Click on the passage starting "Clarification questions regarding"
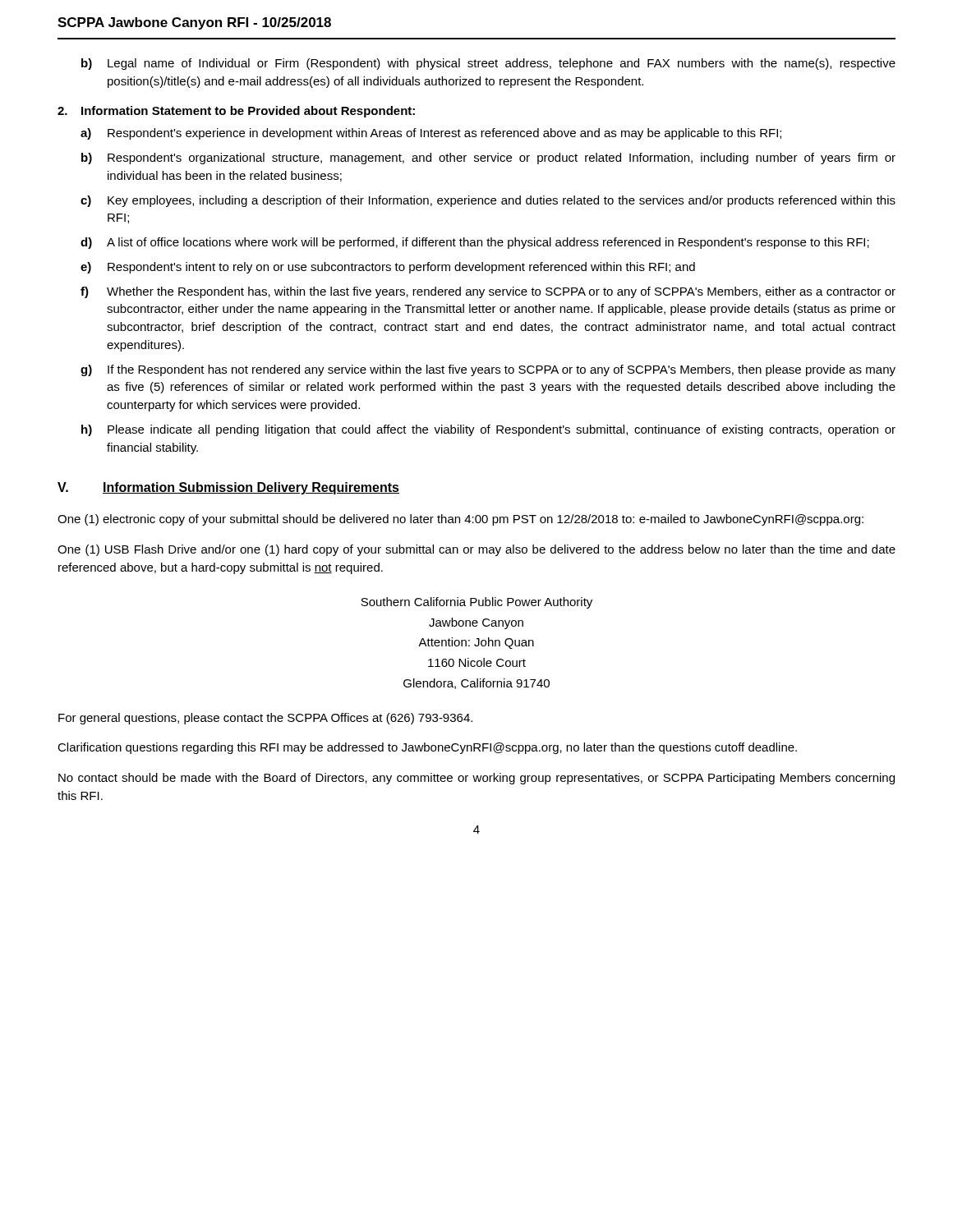 428,747
